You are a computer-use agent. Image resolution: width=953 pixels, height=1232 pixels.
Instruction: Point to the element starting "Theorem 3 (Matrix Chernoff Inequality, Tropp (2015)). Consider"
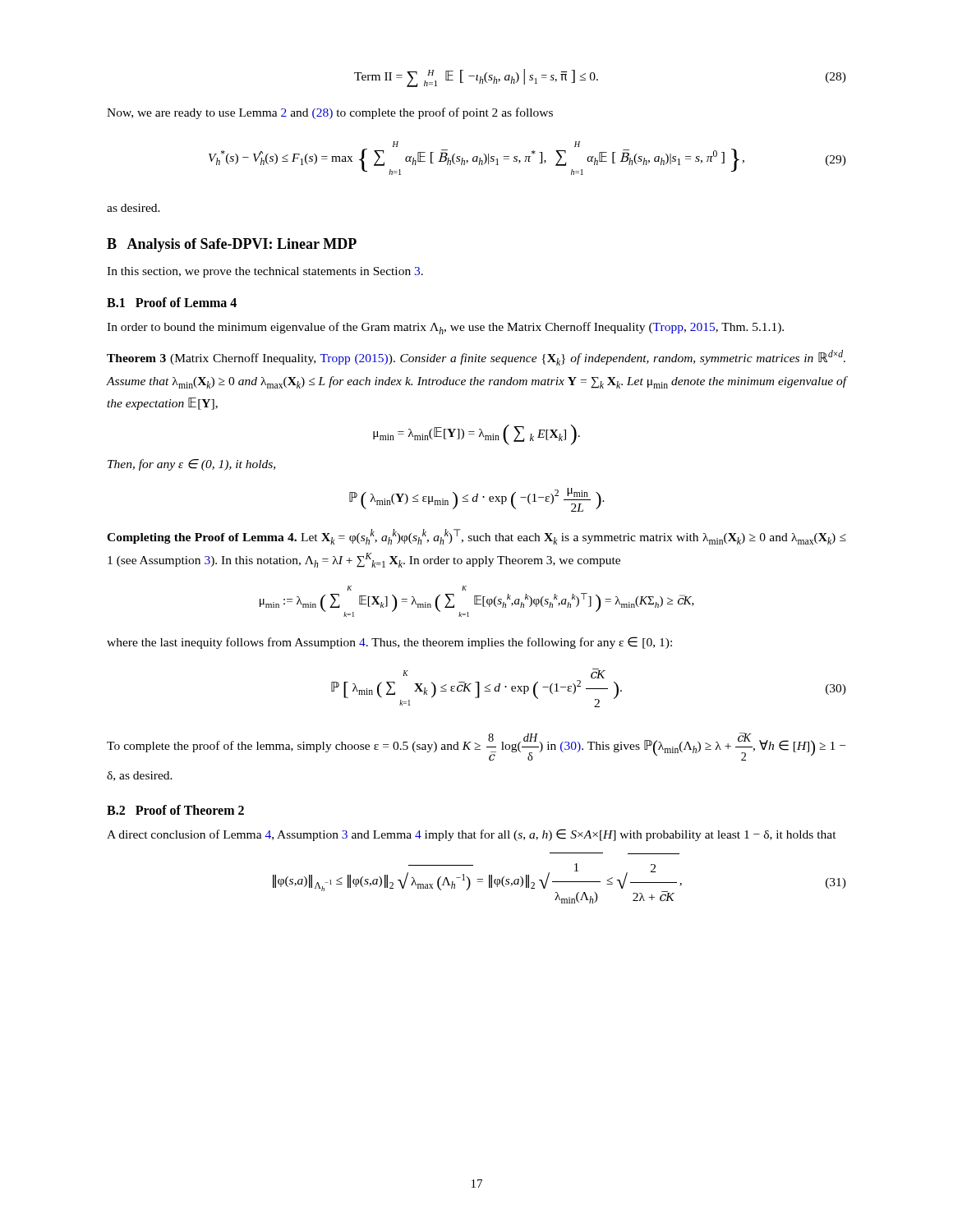pyautogui.click(x=476, y=379)
